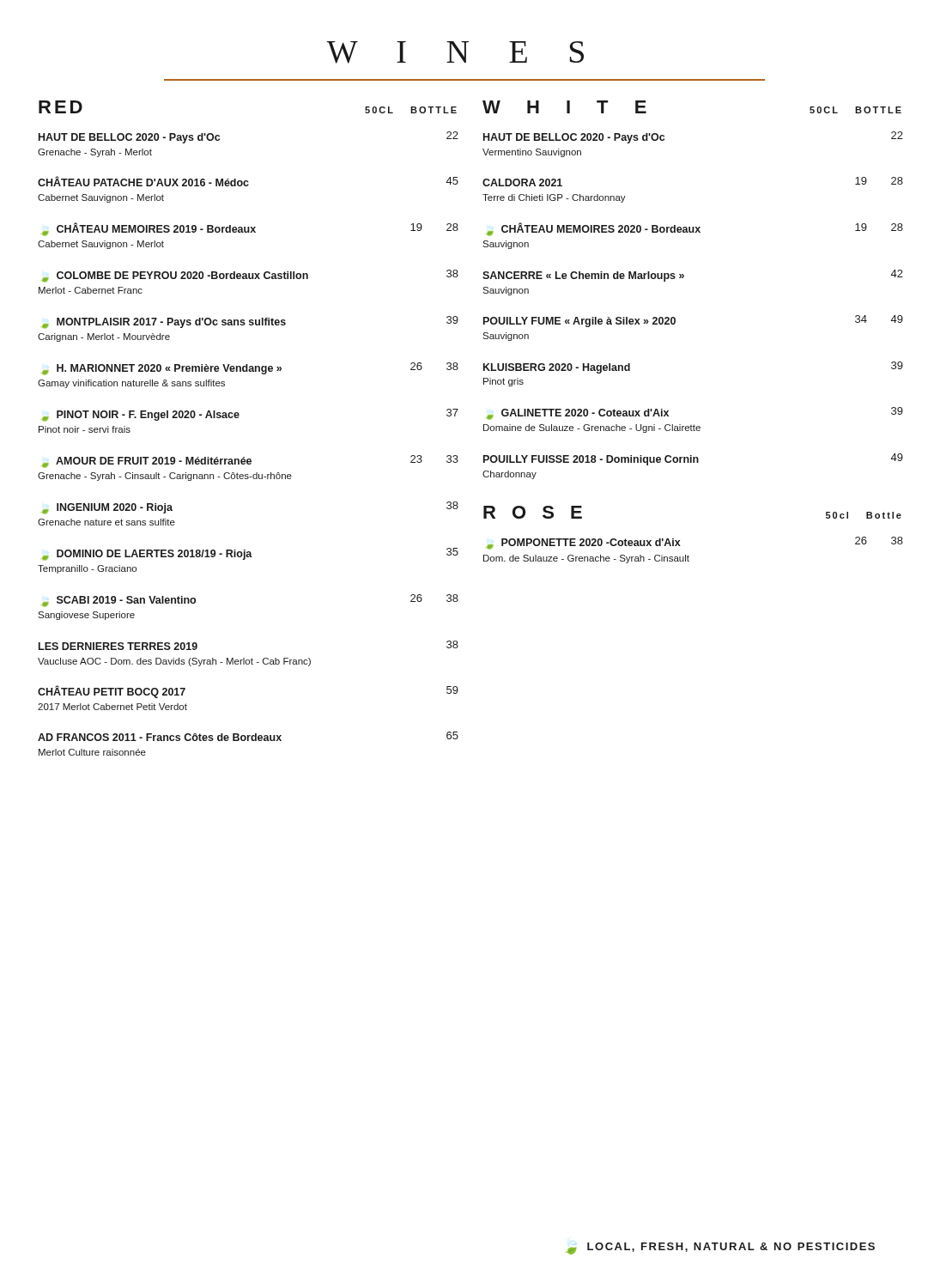This screenshot has height=1288, width=928.
Task: Find the list item that says "🍃 H. MARIONNET 2020 «"
Action: pos(248,375)
